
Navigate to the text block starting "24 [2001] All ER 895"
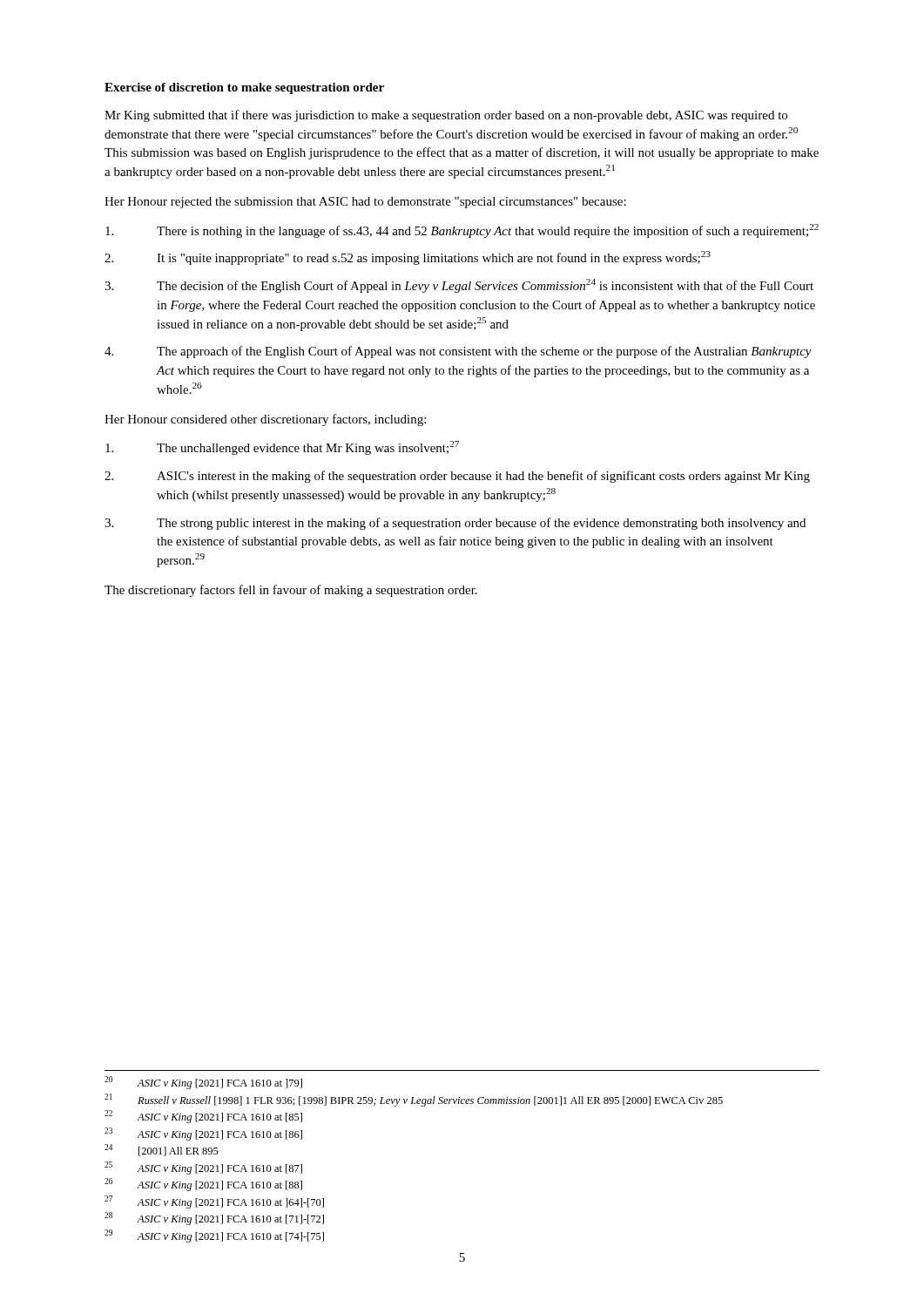pyautogui.click(x=162, y=1150)
